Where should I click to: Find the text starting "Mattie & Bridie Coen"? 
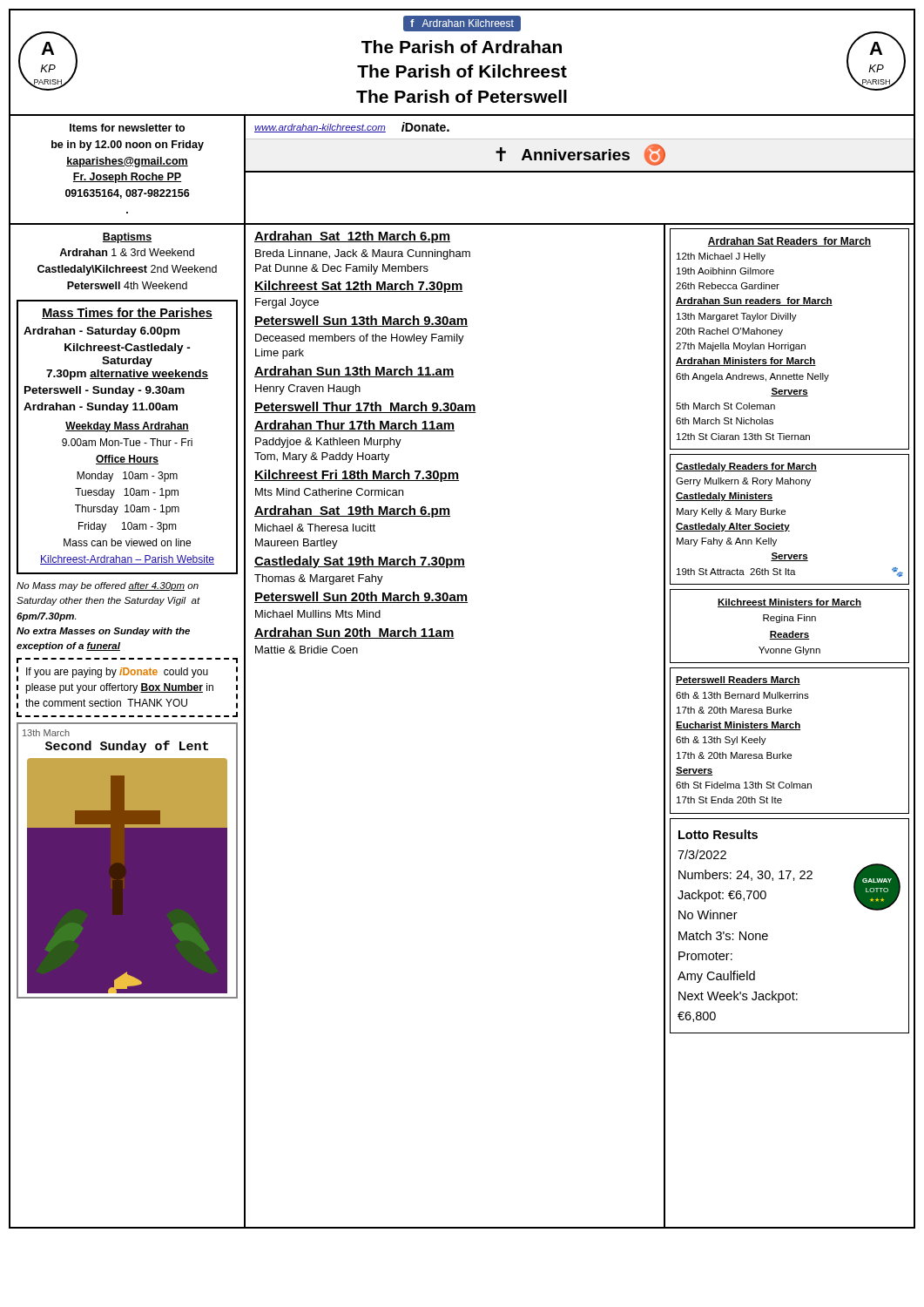[x=306, y=649]
